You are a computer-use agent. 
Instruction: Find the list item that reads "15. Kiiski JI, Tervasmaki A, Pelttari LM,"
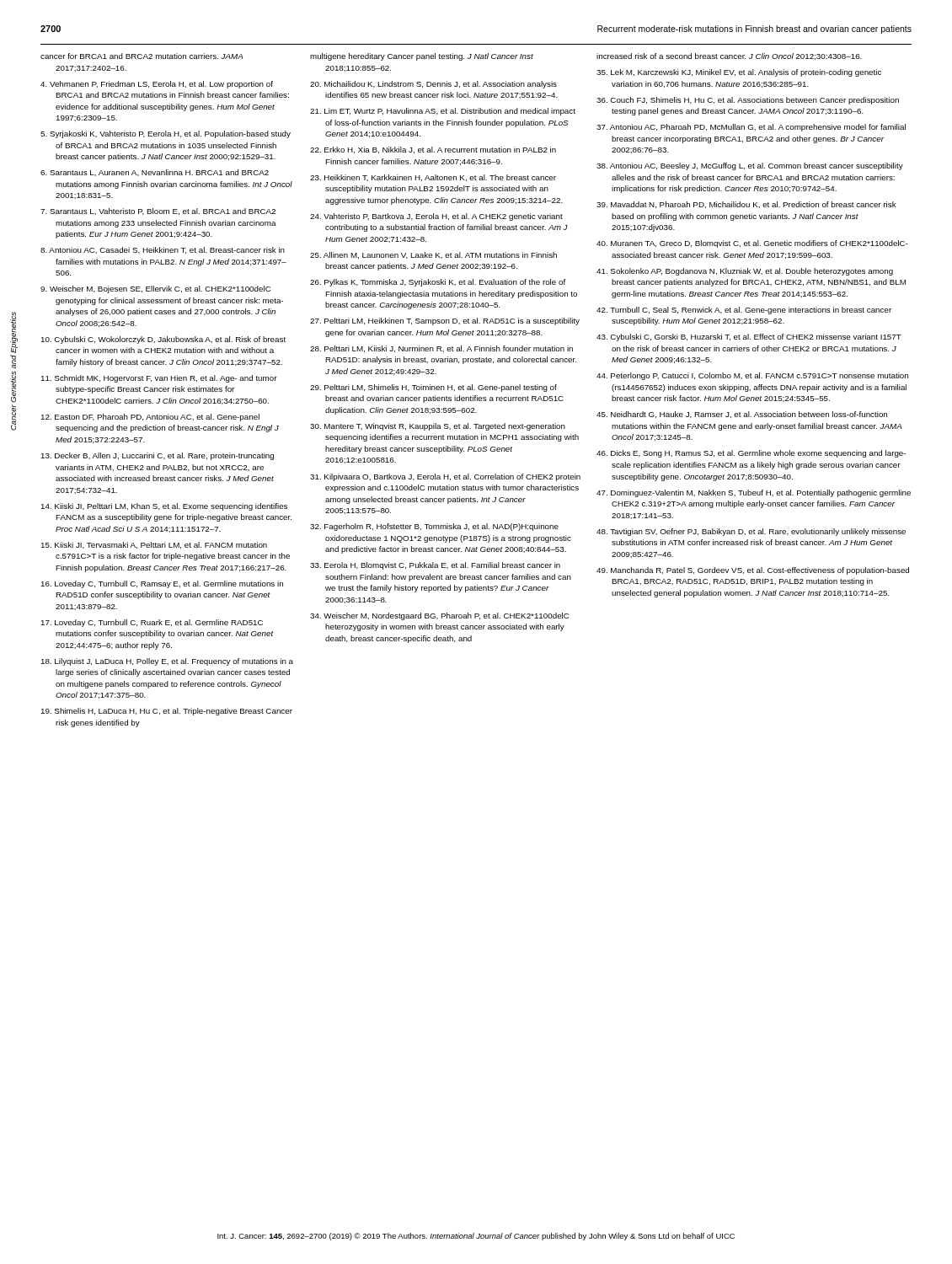165,556
